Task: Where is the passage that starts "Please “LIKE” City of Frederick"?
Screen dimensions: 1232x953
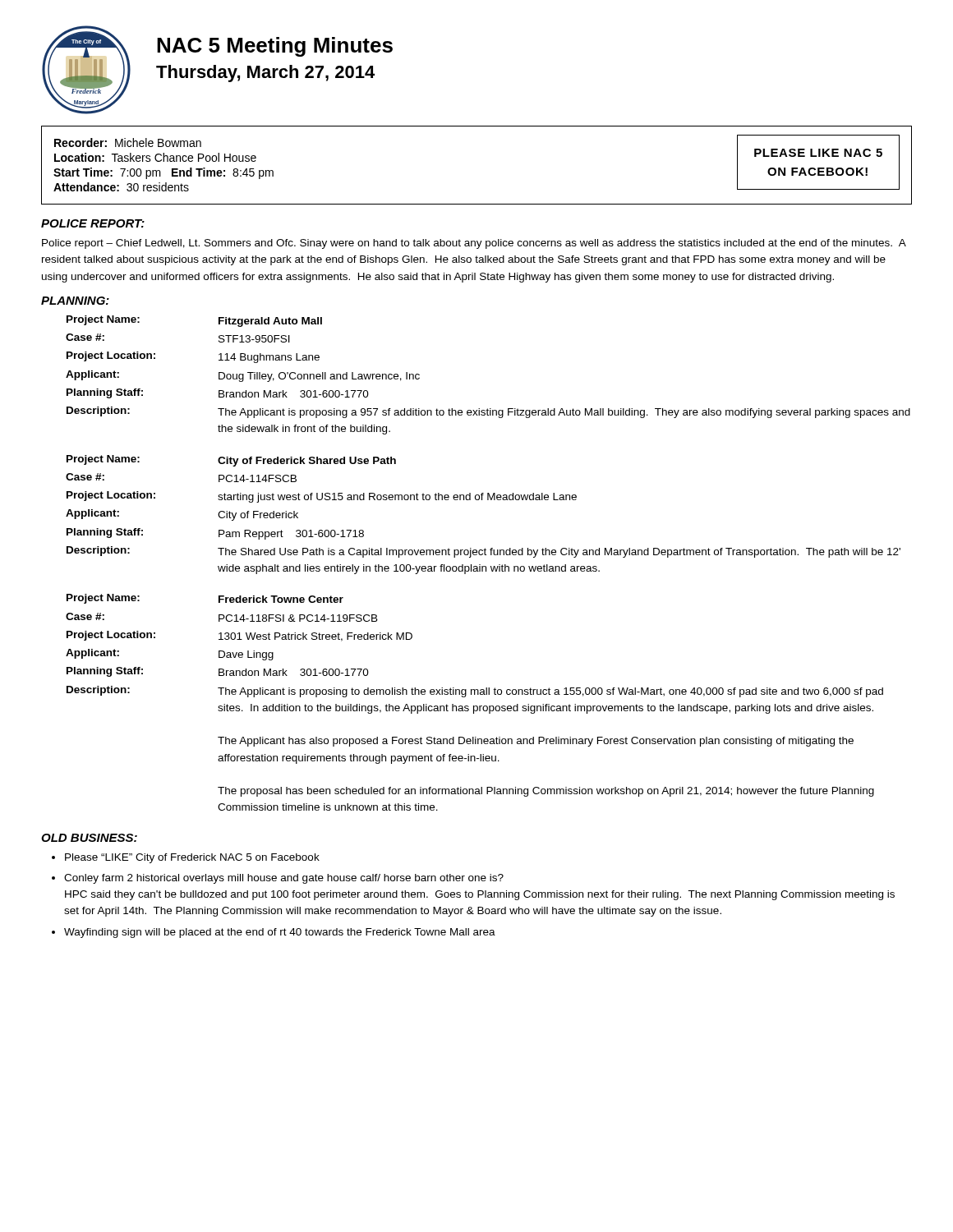Action: click(x=192, y=857)
